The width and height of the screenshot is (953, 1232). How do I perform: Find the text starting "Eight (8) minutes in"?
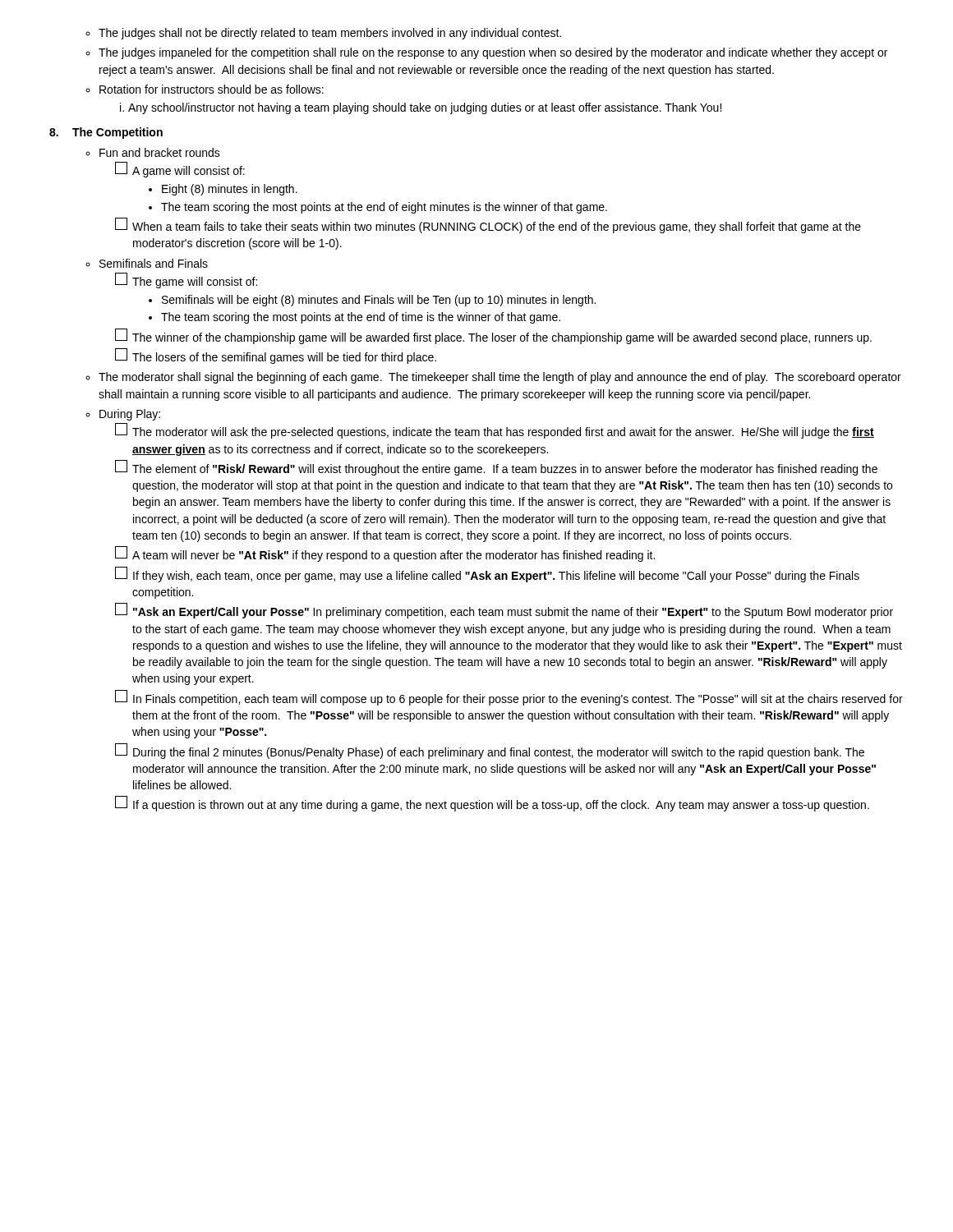point(223,190)
